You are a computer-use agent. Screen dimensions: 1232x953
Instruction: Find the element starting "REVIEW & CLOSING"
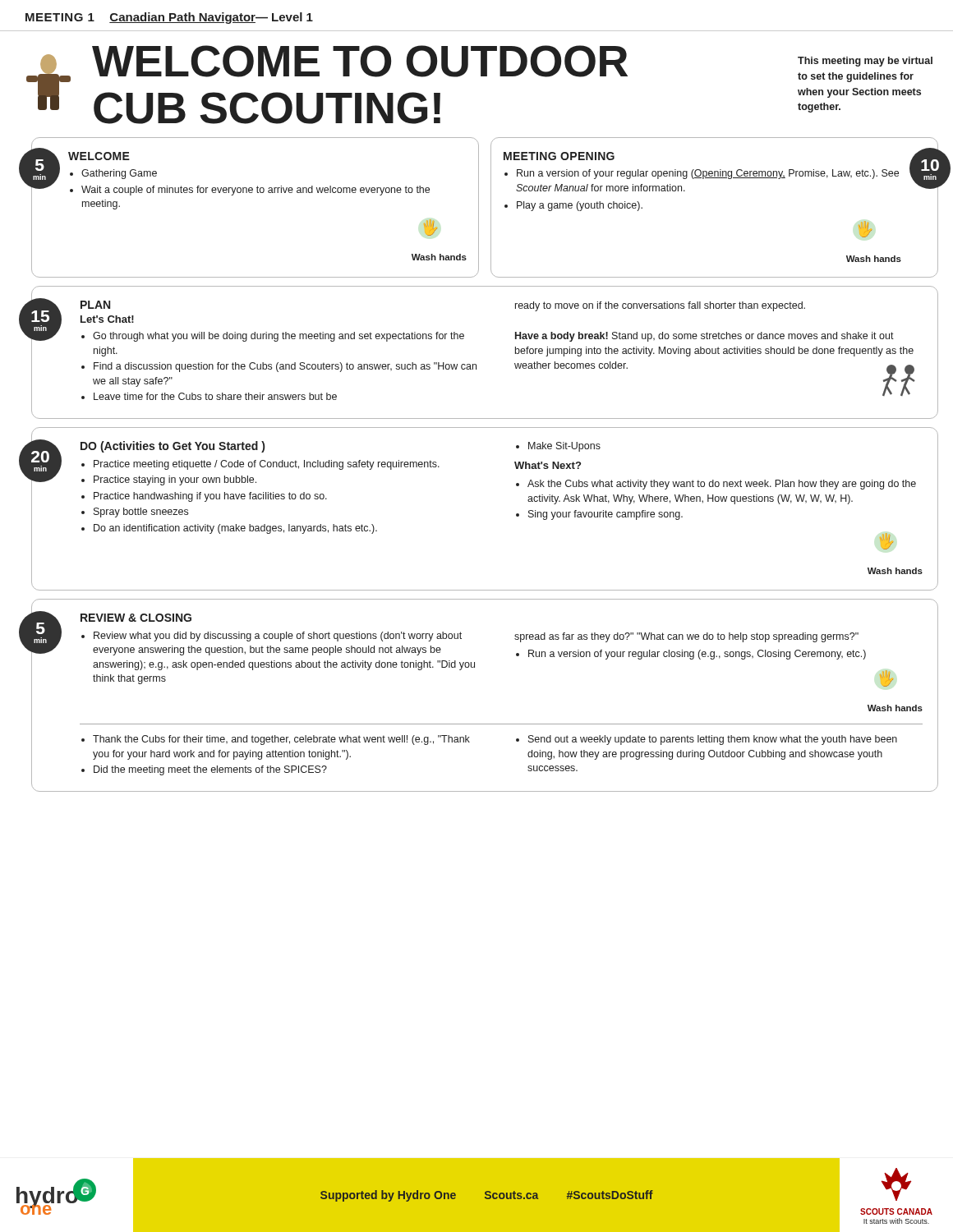pos(136,617)
